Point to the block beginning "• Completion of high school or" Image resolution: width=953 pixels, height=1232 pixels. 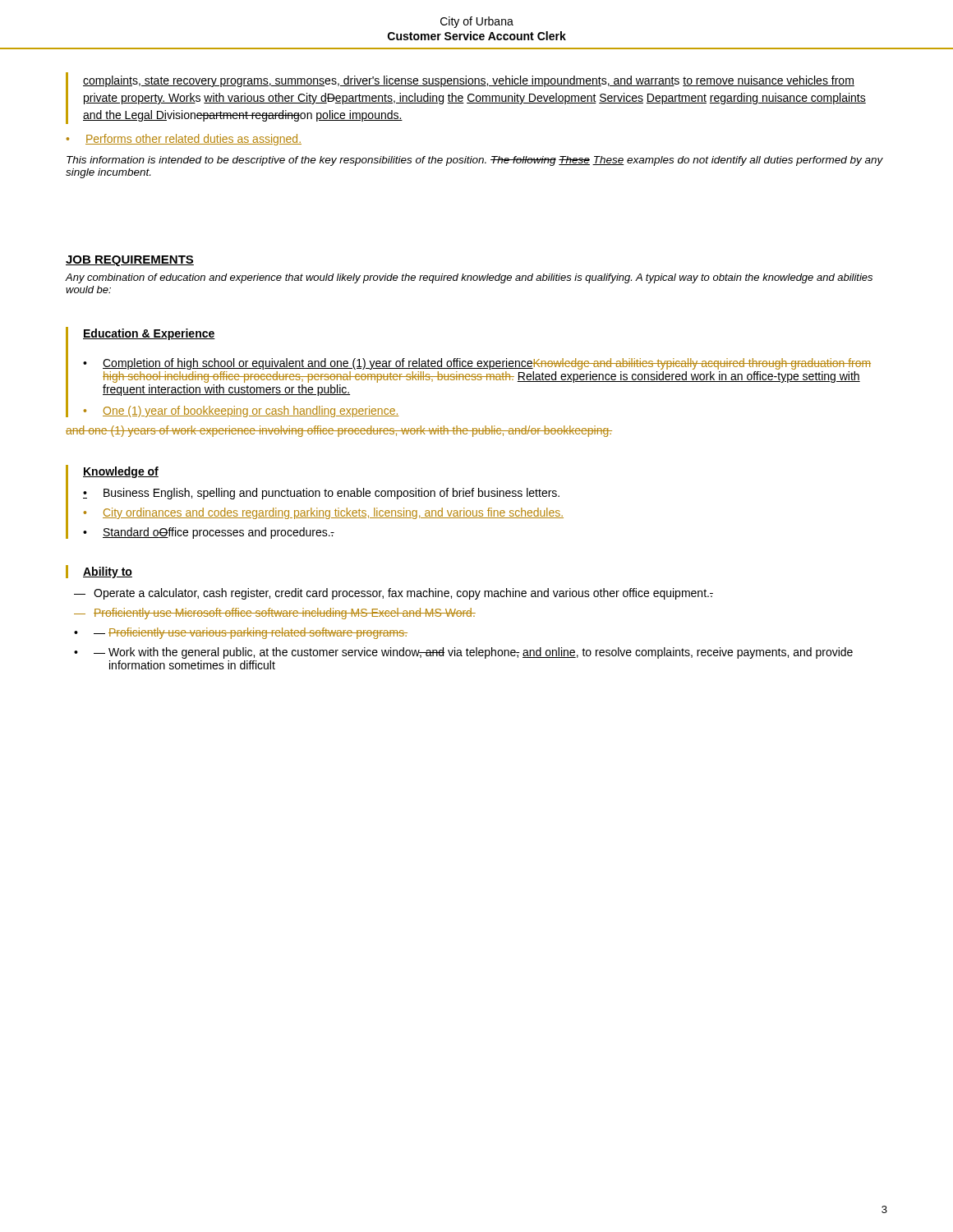485,376
